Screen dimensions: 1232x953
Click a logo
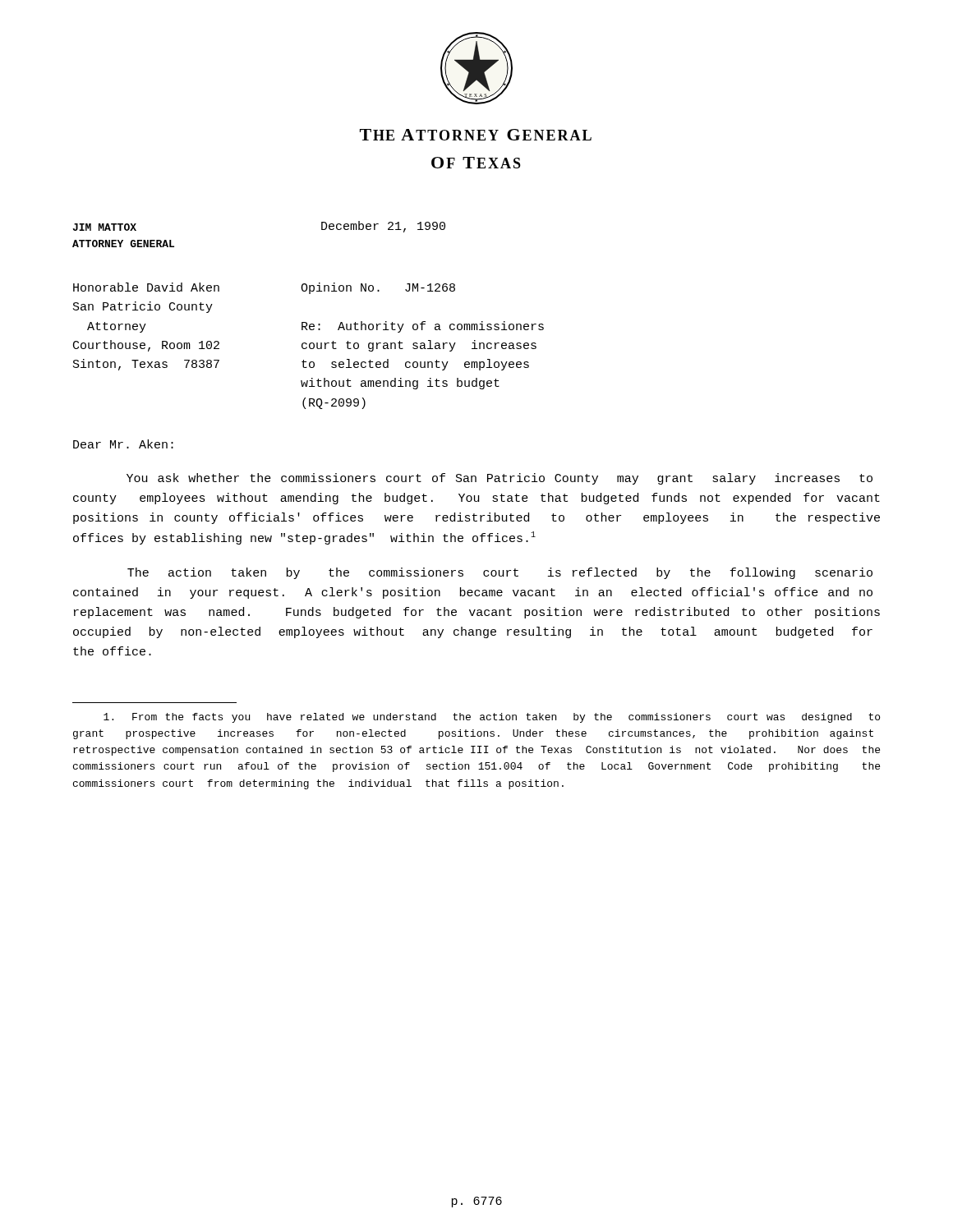(x=476, y=72)
